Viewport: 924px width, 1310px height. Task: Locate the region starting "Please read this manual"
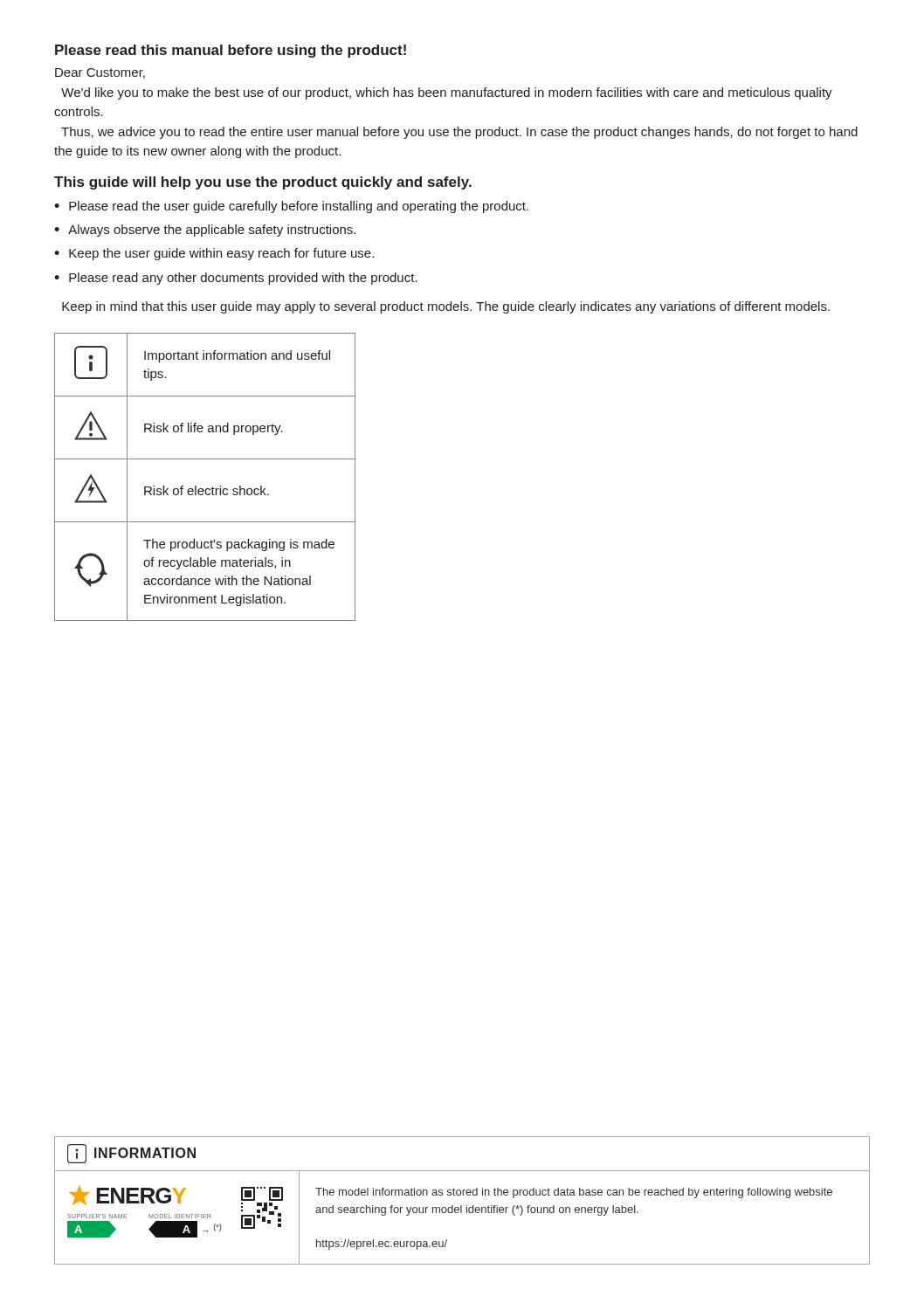pyautogui.click(x=231, y=50)
